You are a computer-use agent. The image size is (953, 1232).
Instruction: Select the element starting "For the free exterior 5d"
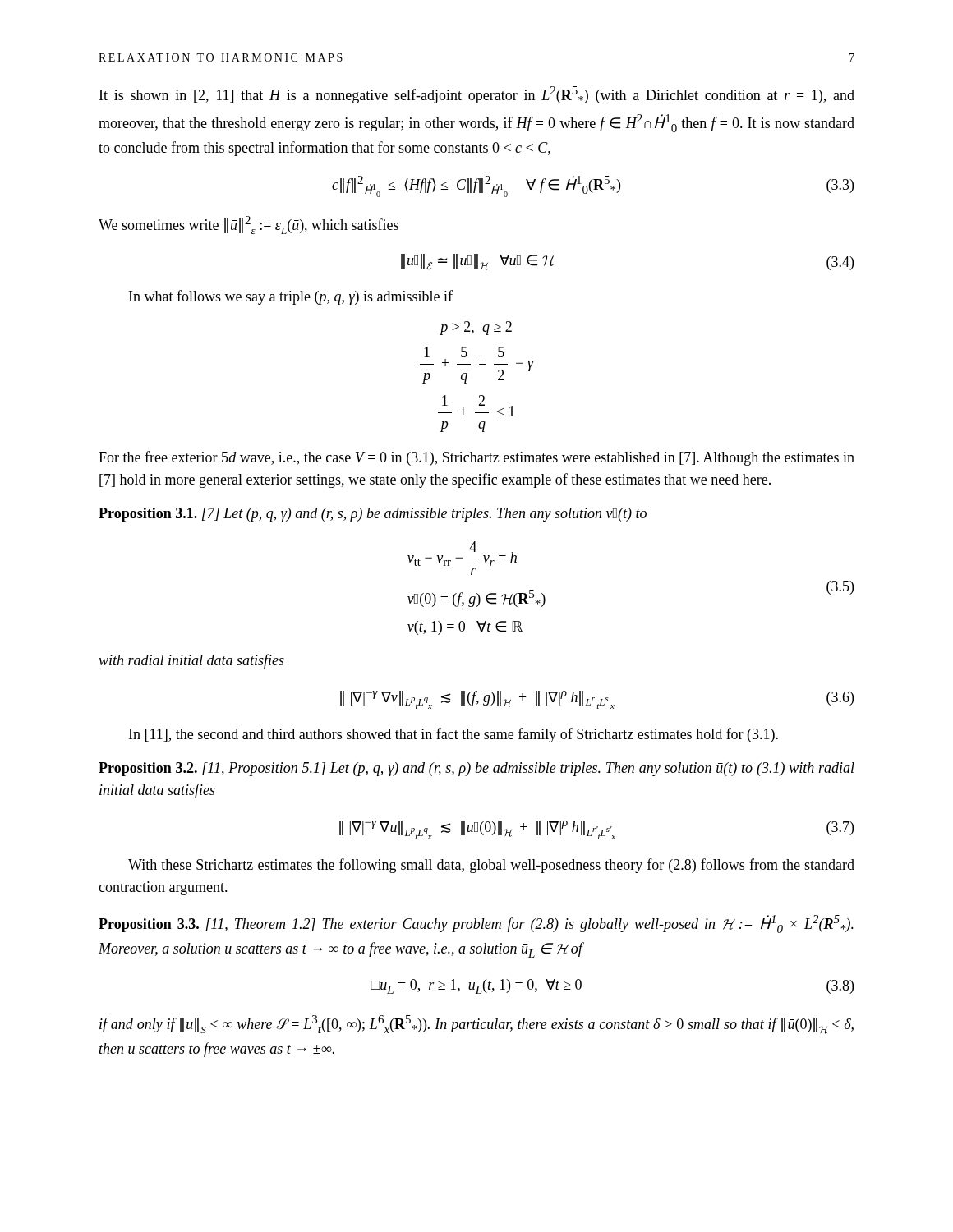[x=476, y=469]
